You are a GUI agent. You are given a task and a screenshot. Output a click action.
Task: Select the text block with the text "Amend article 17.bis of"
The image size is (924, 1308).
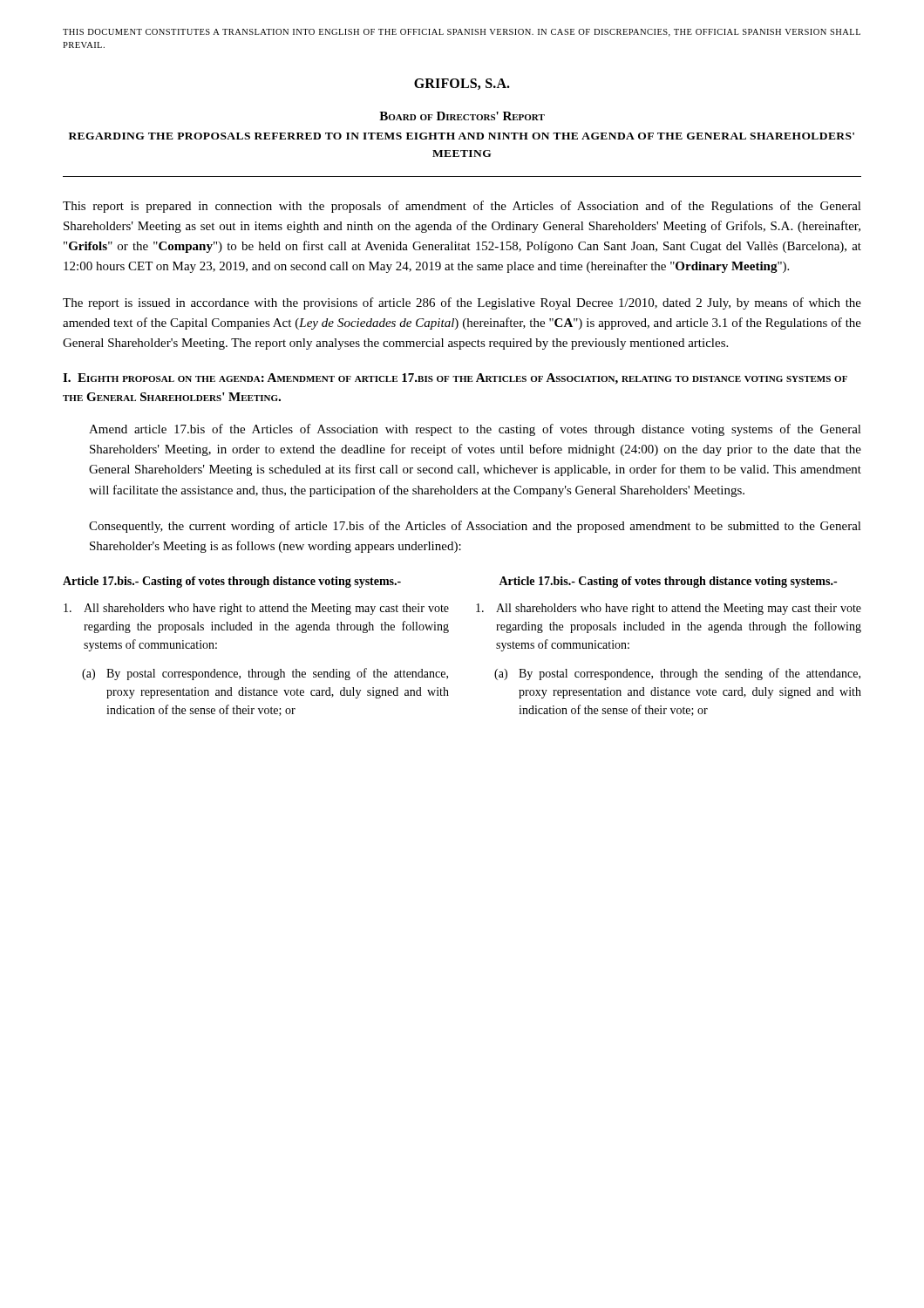click(475, 459)
